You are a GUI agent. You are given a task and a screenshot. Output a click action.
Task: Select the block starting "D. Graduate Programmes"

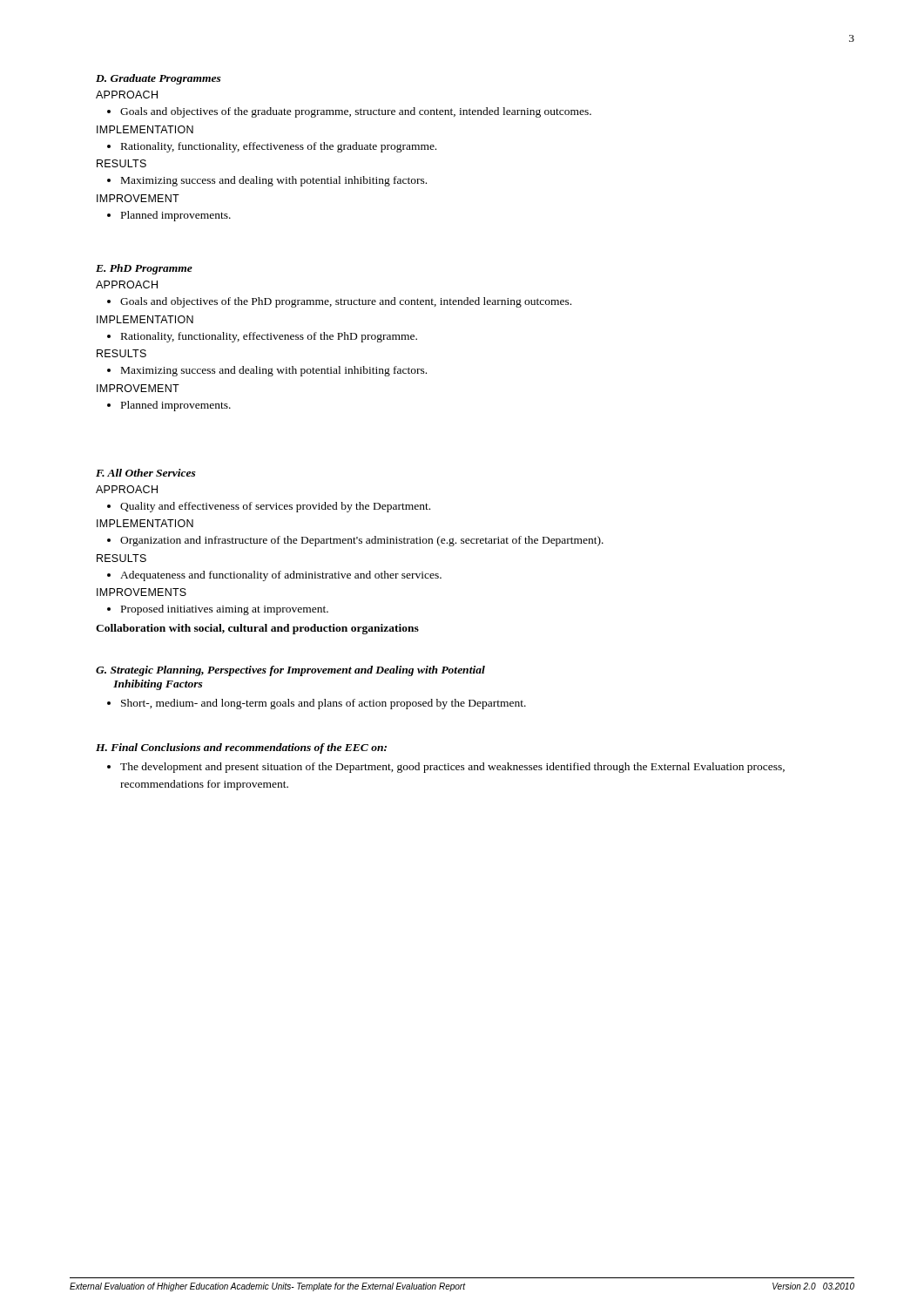point(158,78)
